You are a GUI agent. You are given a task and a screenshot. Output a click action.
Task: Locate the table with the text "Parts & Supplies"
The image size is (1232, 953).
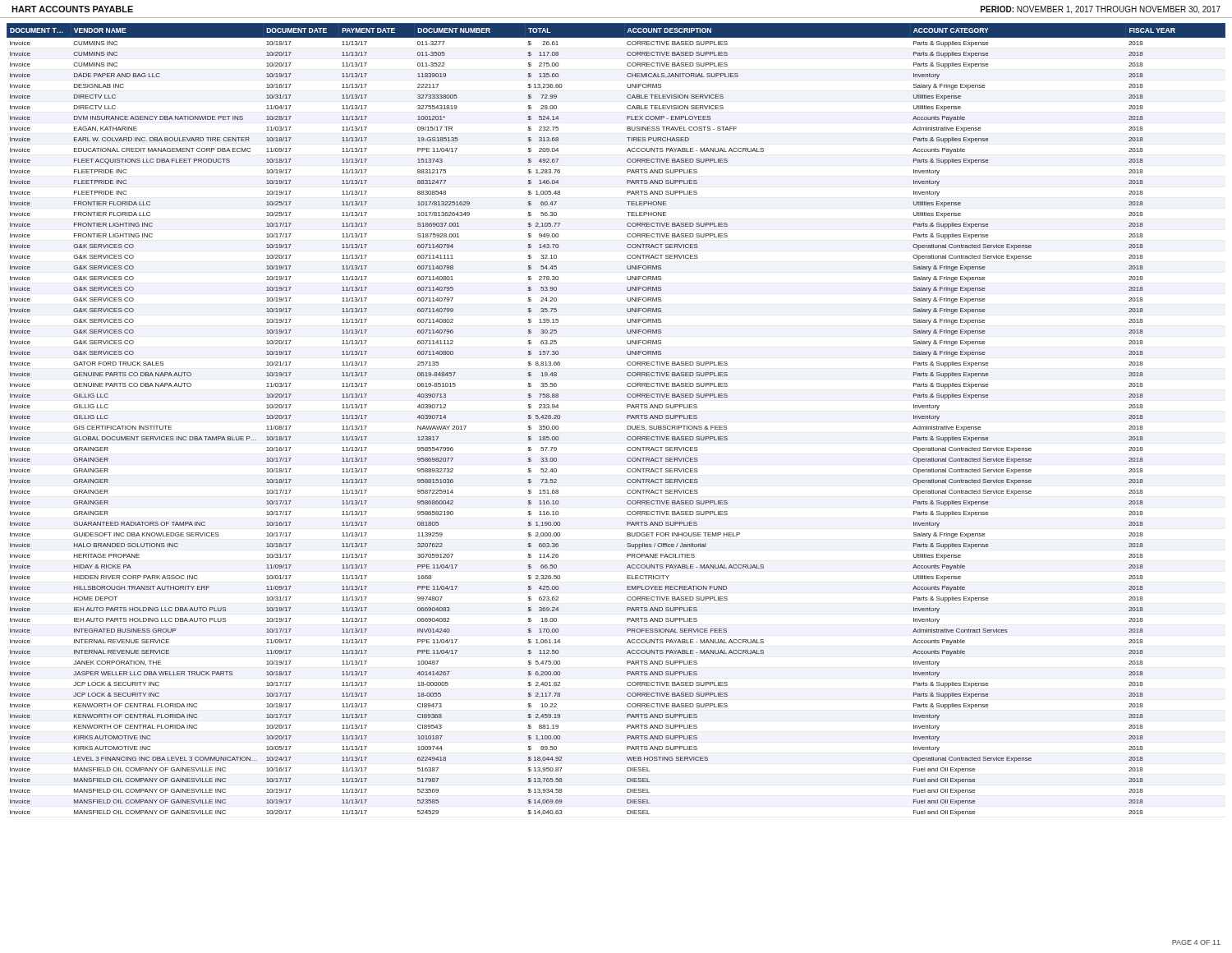[616, 418]
